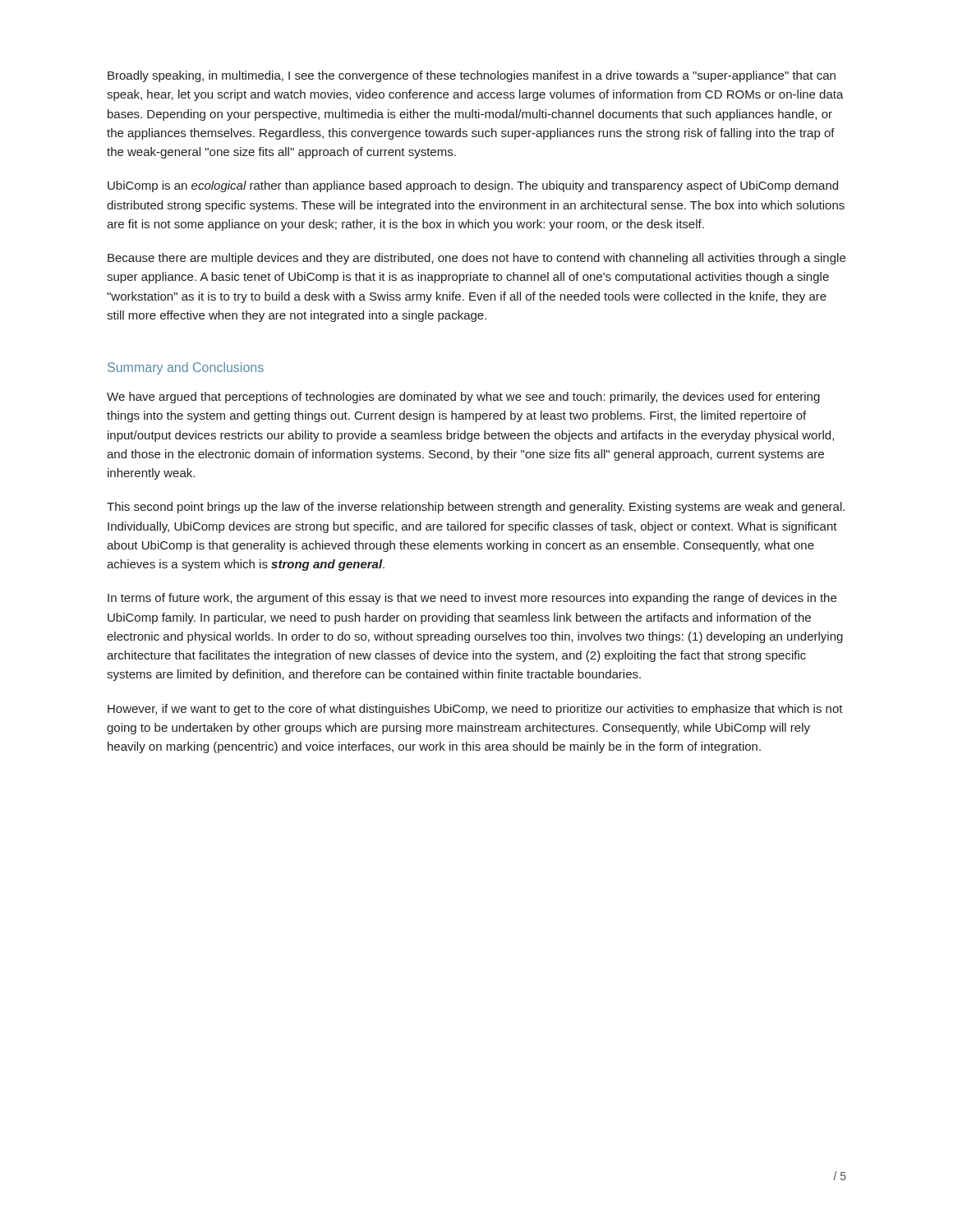Where is the passage that starts "We have argued that perceptions"?
This screenshot has width=953, height=1232.
pyautogui.click(x=471, y=434)
